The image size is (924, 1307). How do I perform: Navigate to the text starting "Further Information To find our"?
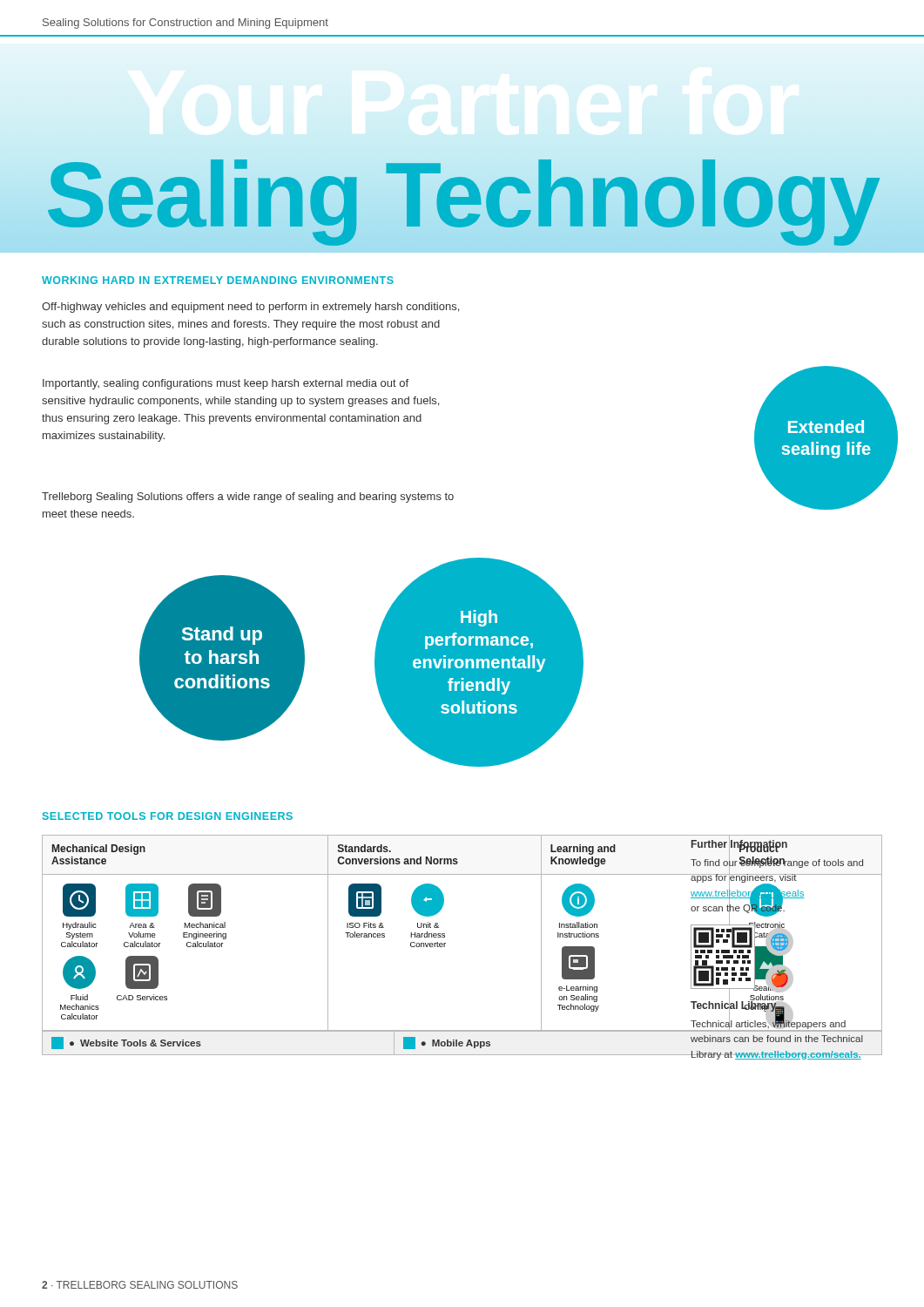coord(786,934)
